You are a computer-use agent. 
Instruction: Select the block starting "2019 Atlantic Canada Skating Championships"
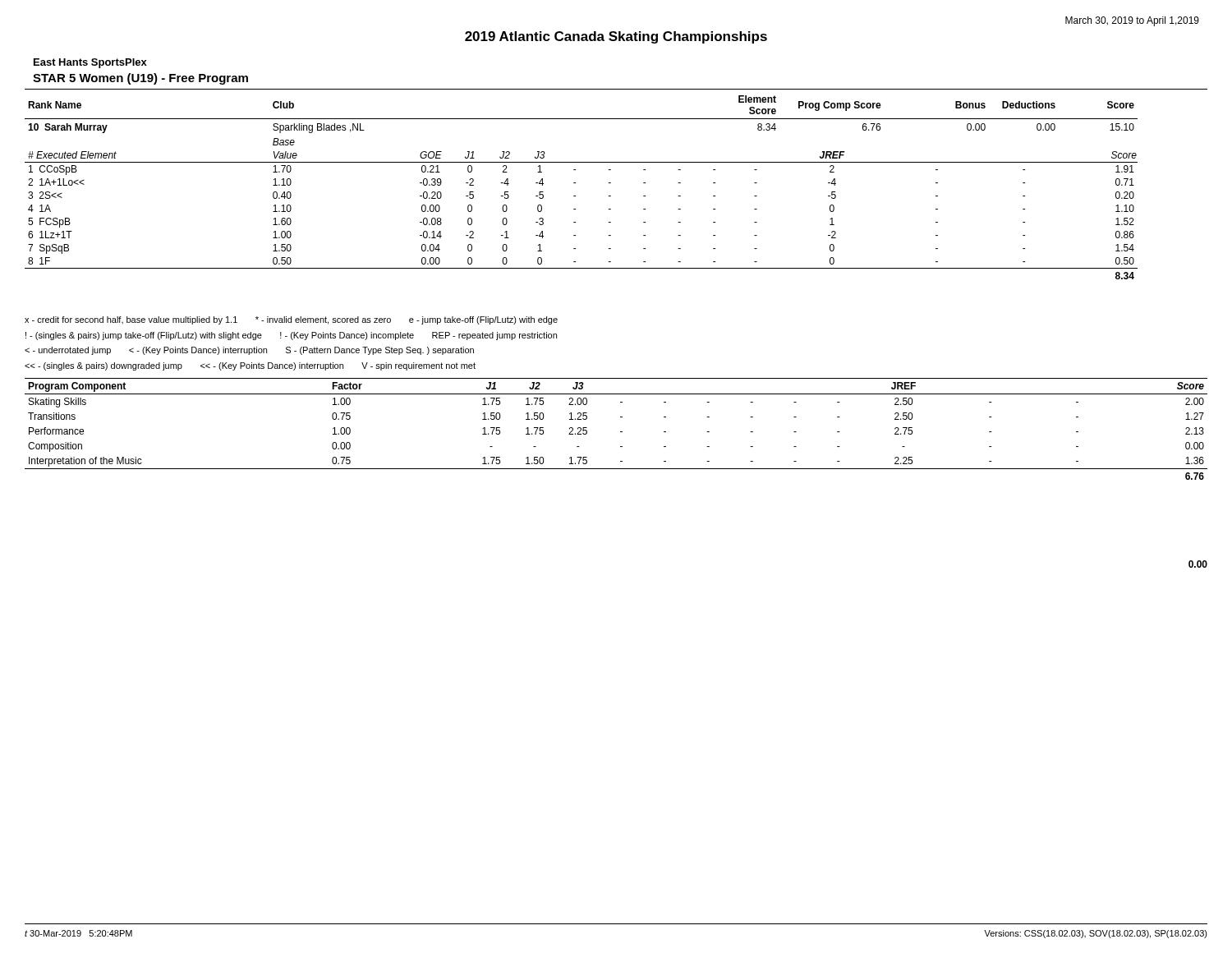[x=616, y=37]
